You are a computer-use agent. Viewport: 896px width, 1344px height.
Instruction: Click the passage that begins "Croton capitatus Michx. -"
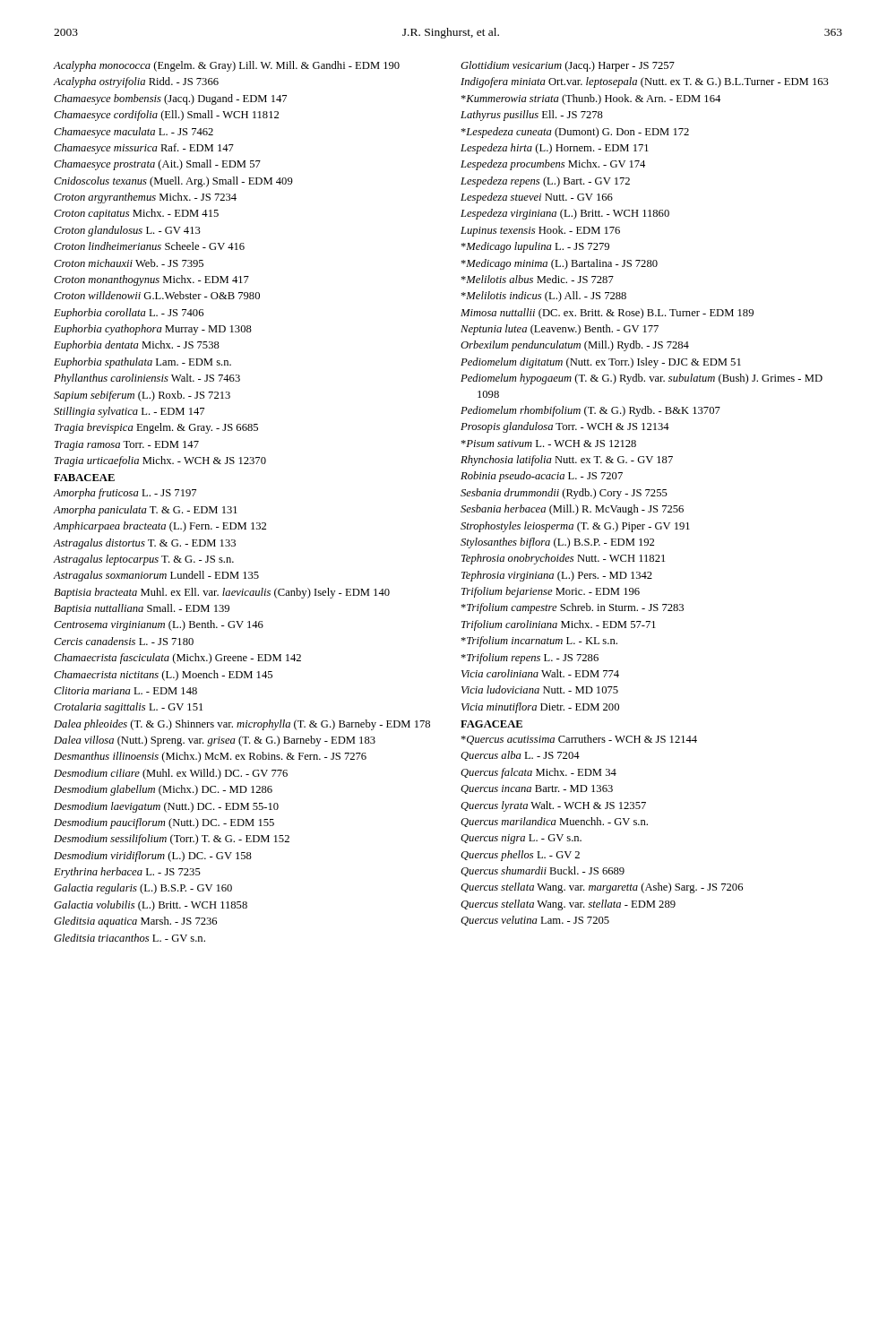coord(136,214)
